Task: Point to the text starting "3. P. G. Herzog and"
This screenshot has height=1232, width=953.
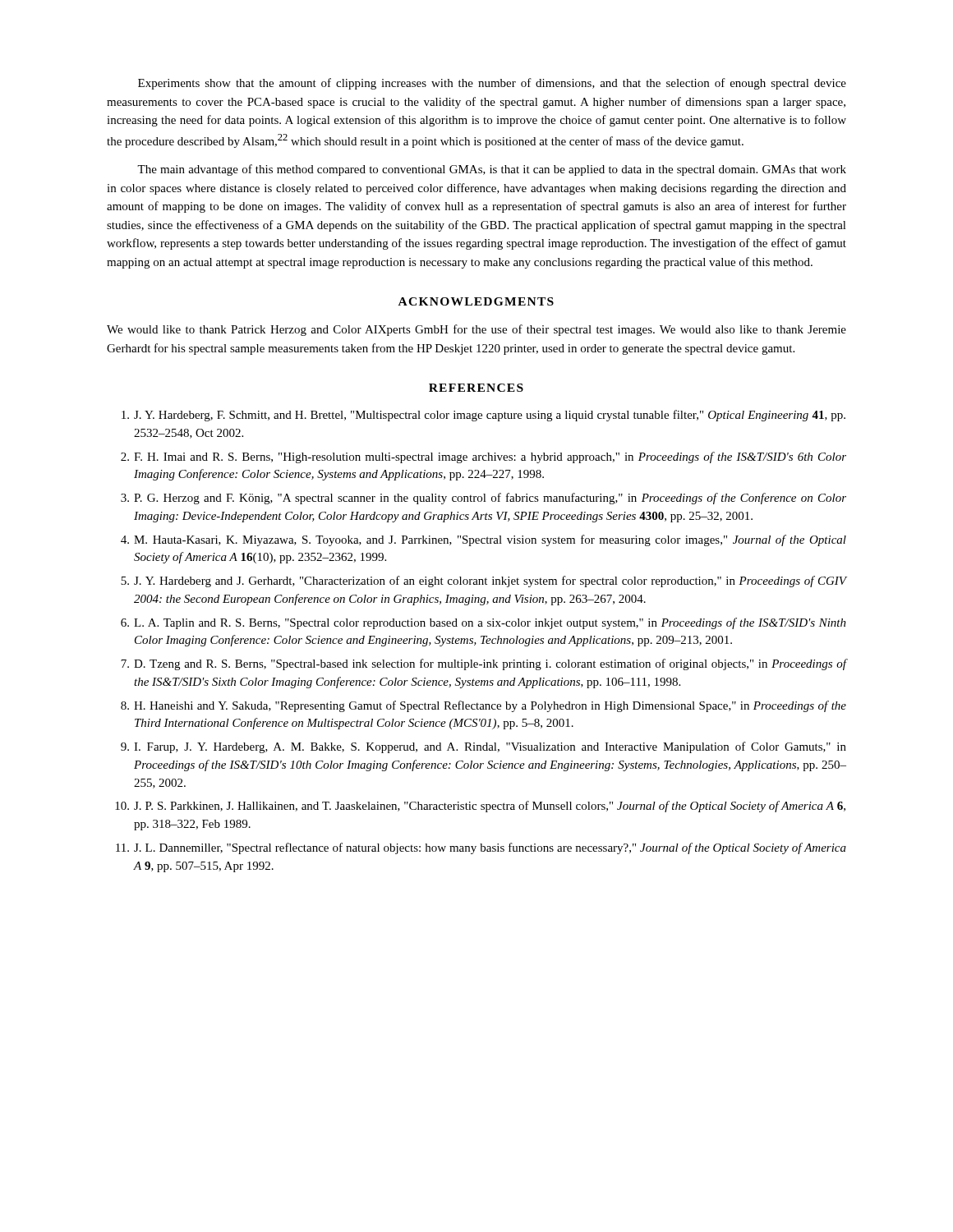Action: [476, 507]
